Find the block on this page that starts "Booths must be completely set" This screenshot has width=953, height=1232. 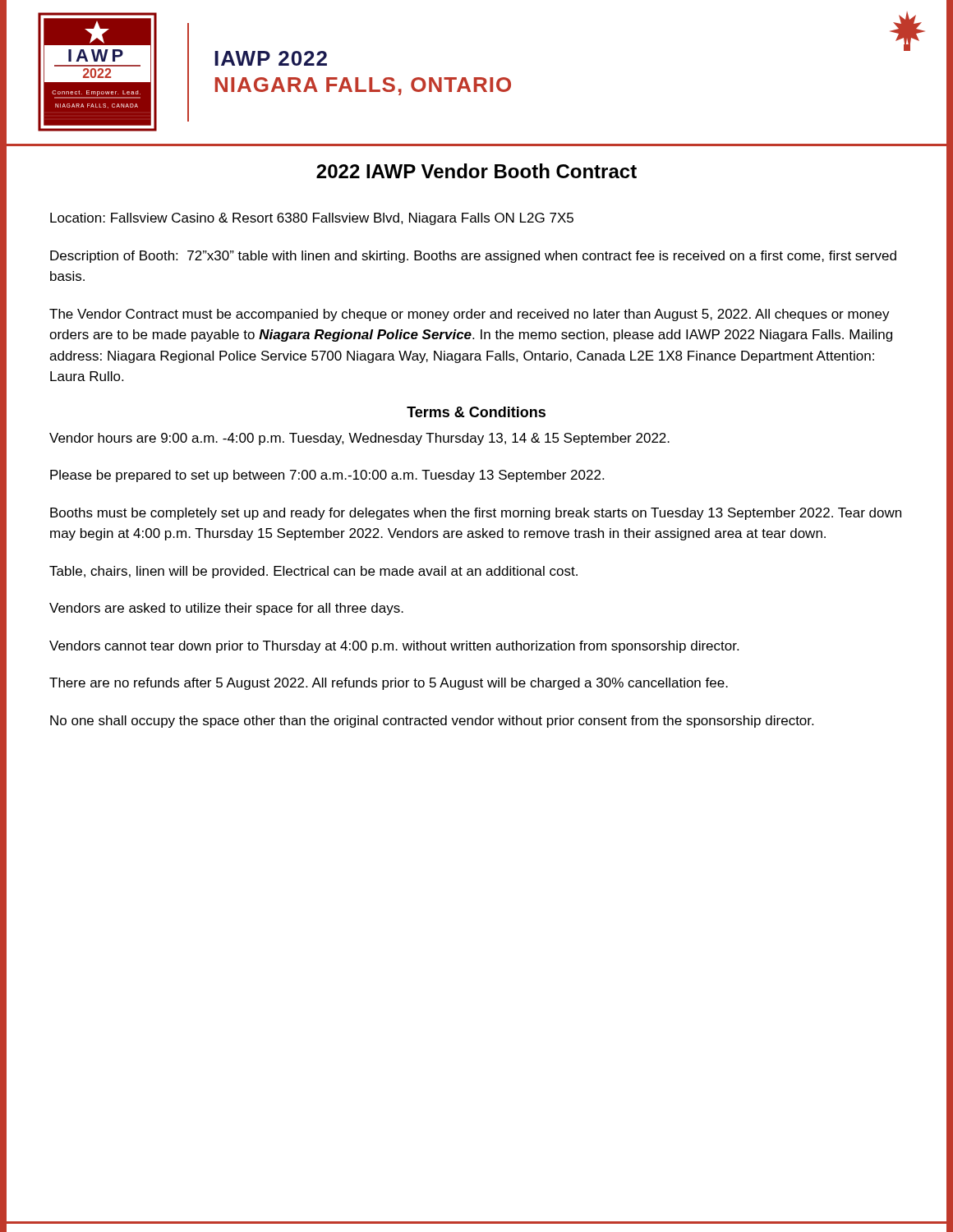pyautogui.click(x=476, y=523)
